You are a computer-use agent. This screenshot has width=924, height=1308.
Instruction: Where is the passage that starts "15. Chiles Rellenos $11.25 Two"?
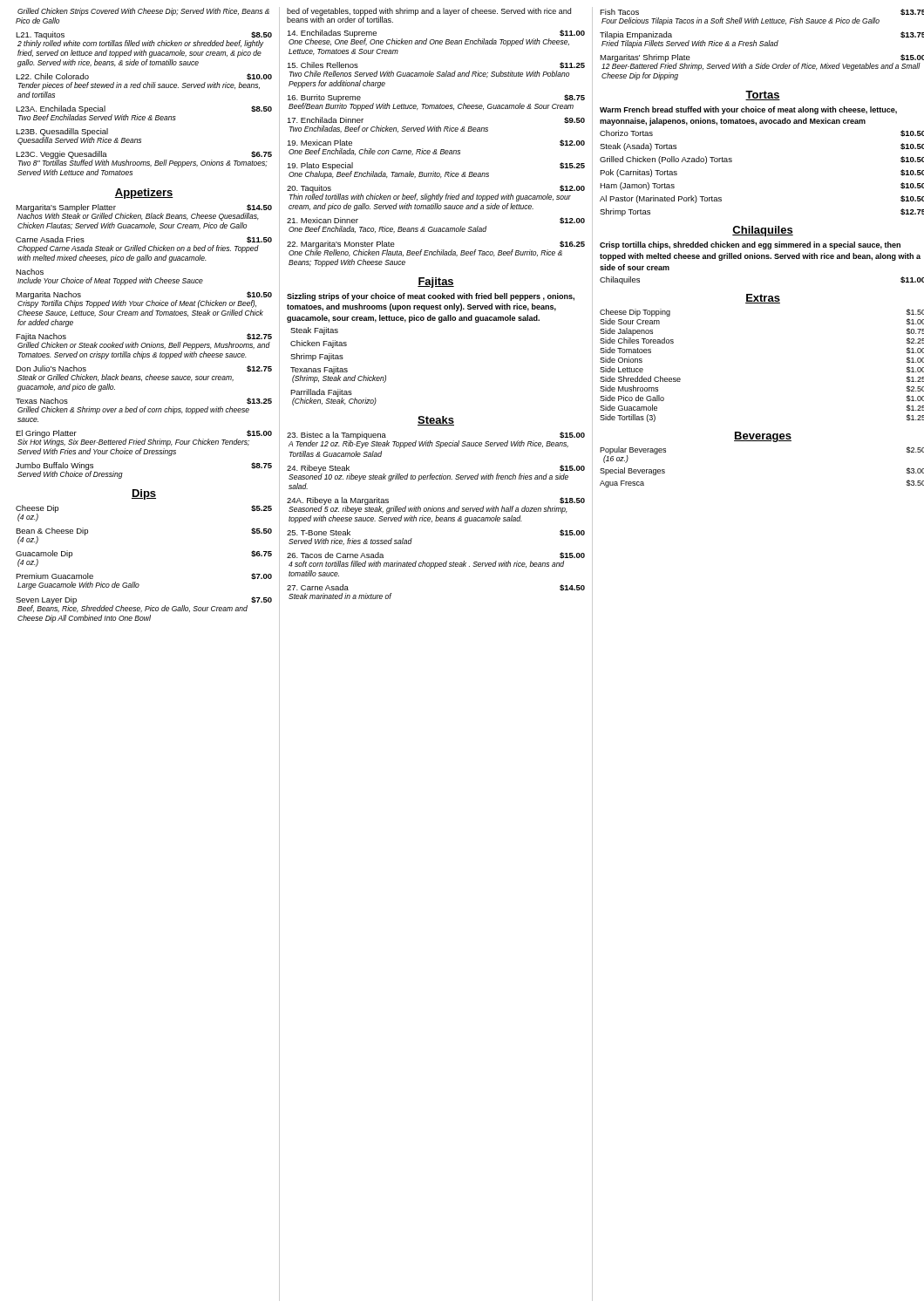(x=436, y=75)
